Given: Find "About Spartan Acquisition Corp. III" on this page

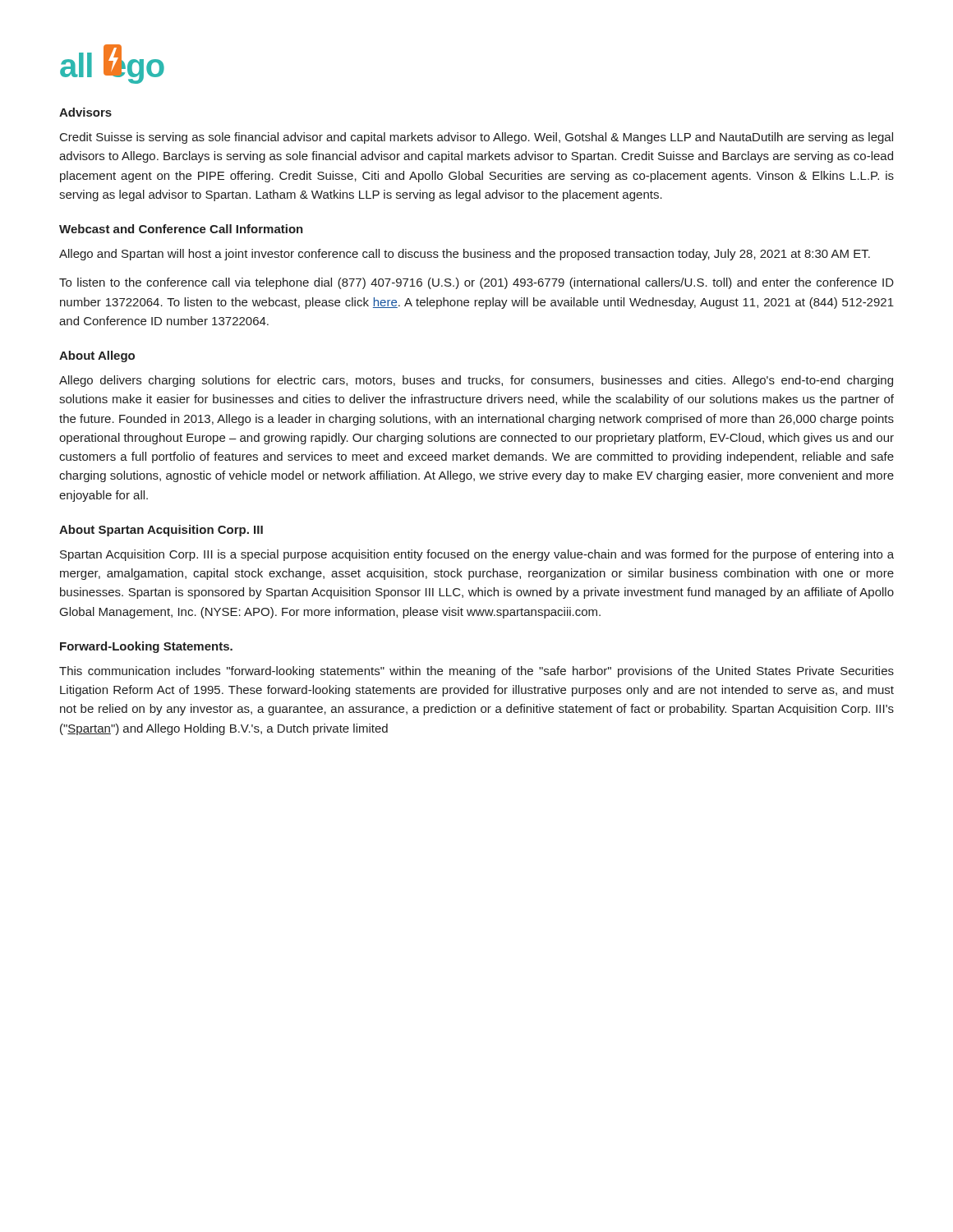Looking at the screenshot, I should 161,529.
